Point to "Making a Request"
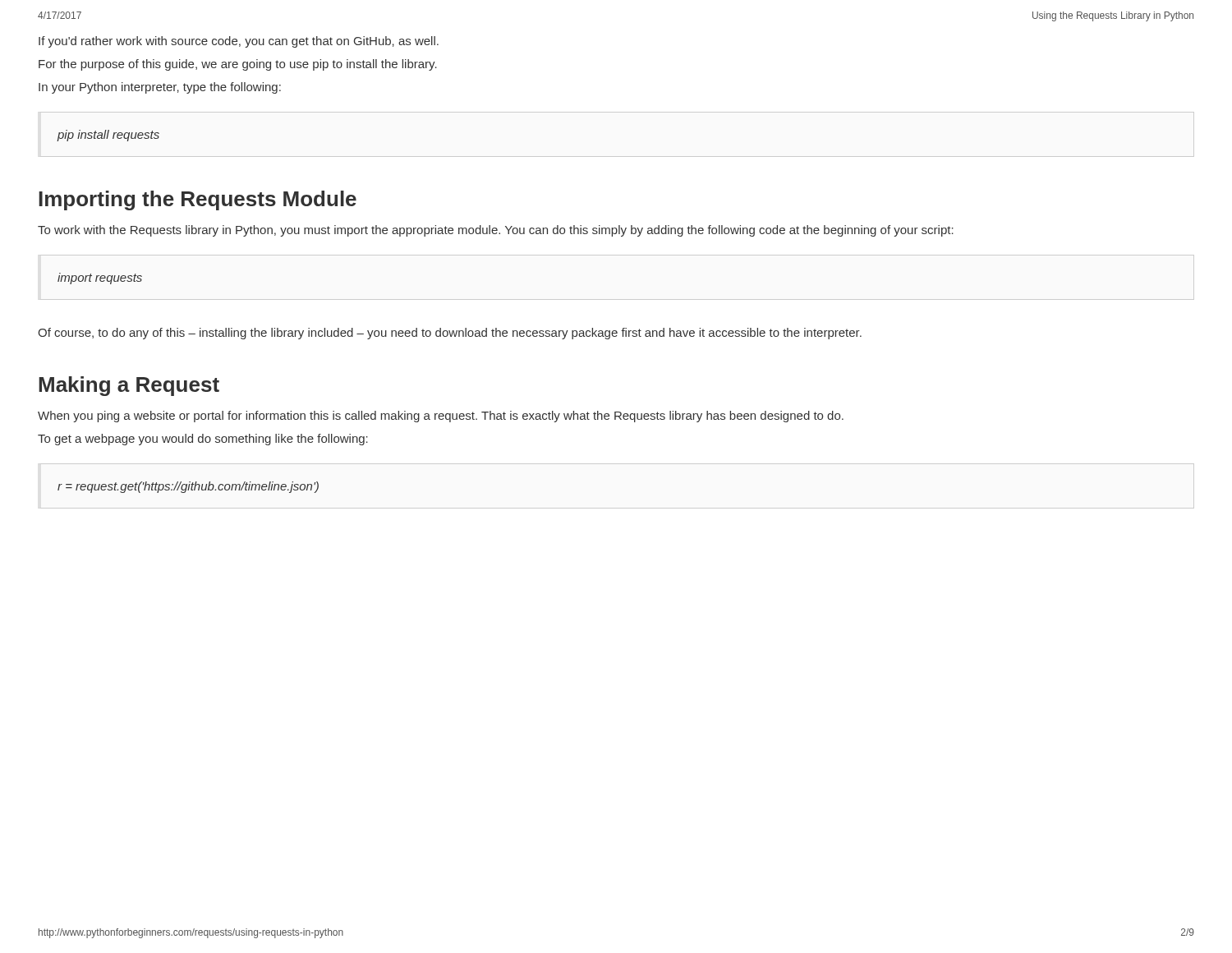 tap(129, 384)
